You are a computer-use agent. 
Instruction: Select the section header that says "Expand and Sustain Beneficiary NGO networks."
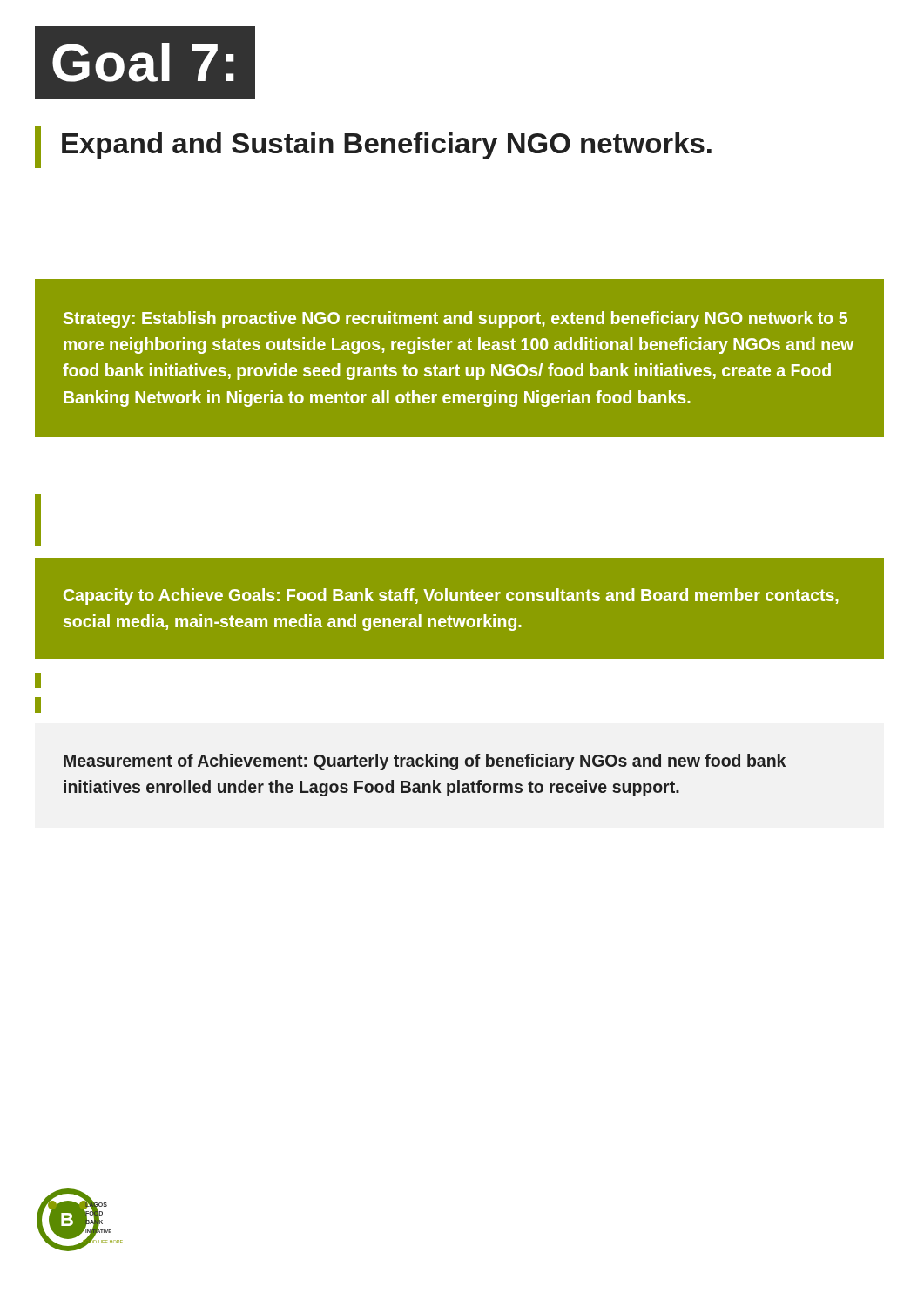[x=374, y=147]
